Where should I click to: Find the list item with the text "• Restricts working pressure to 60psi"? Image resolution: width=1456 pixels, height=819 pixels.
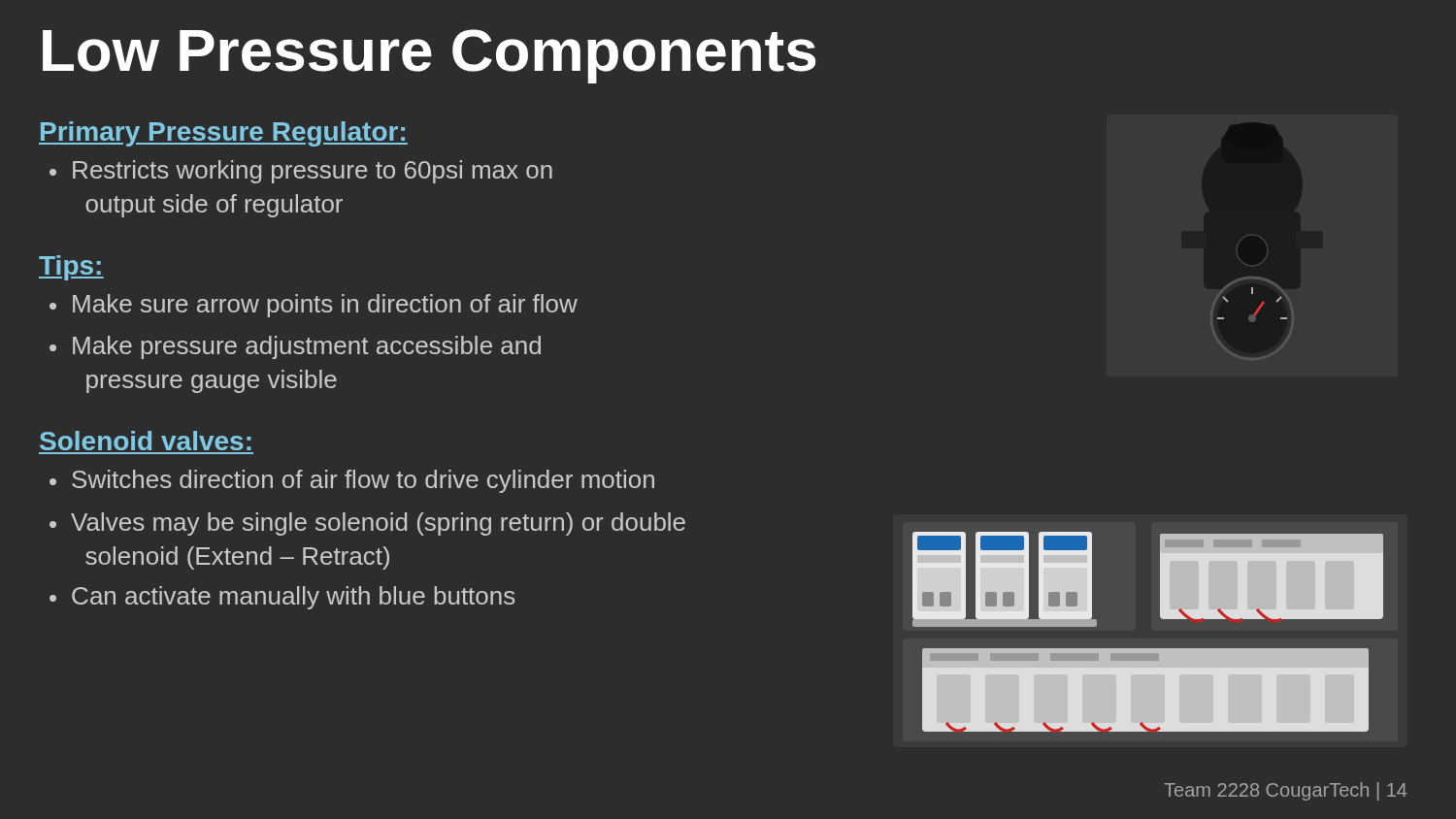301,187
